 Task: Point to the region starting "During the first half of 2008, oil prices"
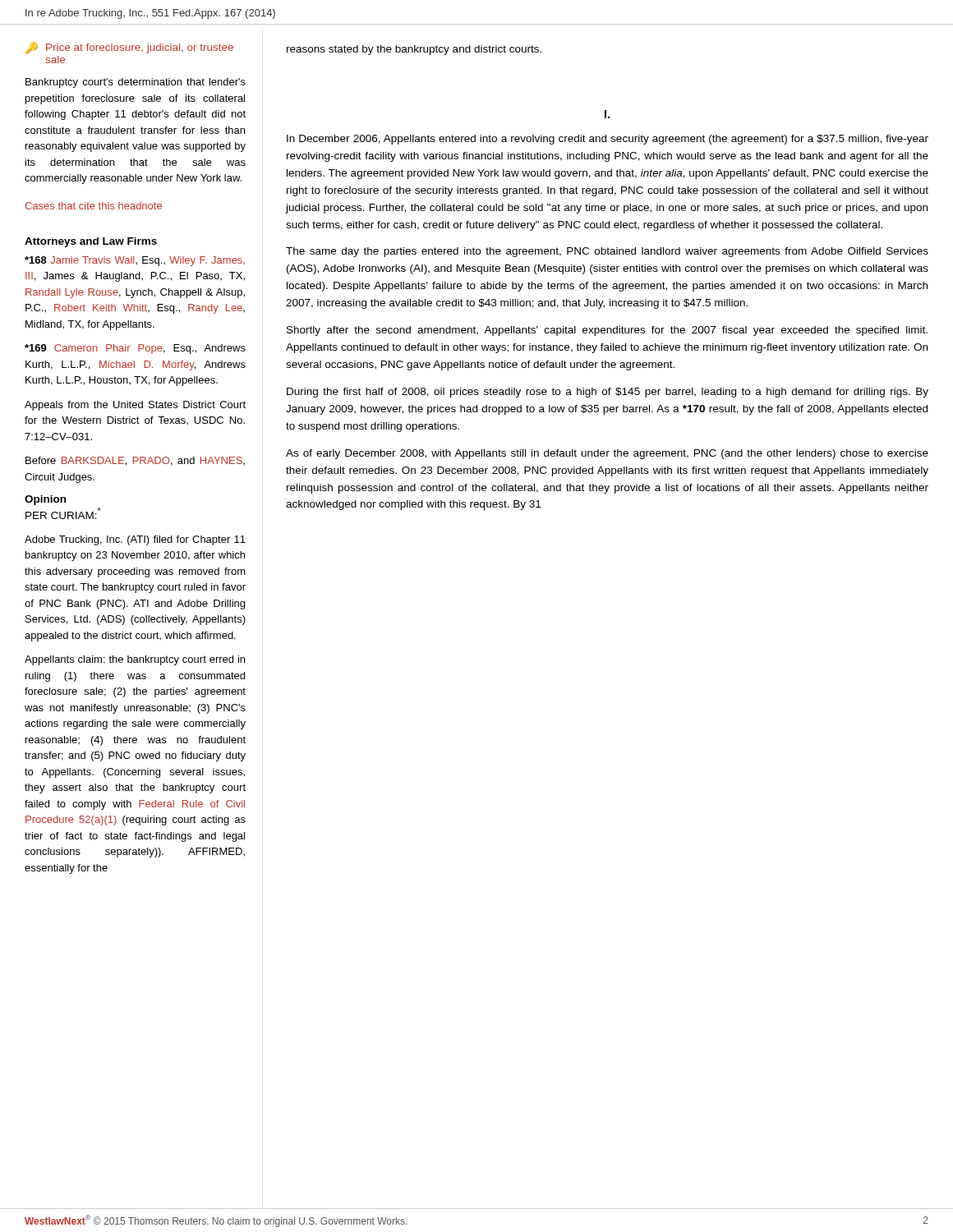click(607, 408)
